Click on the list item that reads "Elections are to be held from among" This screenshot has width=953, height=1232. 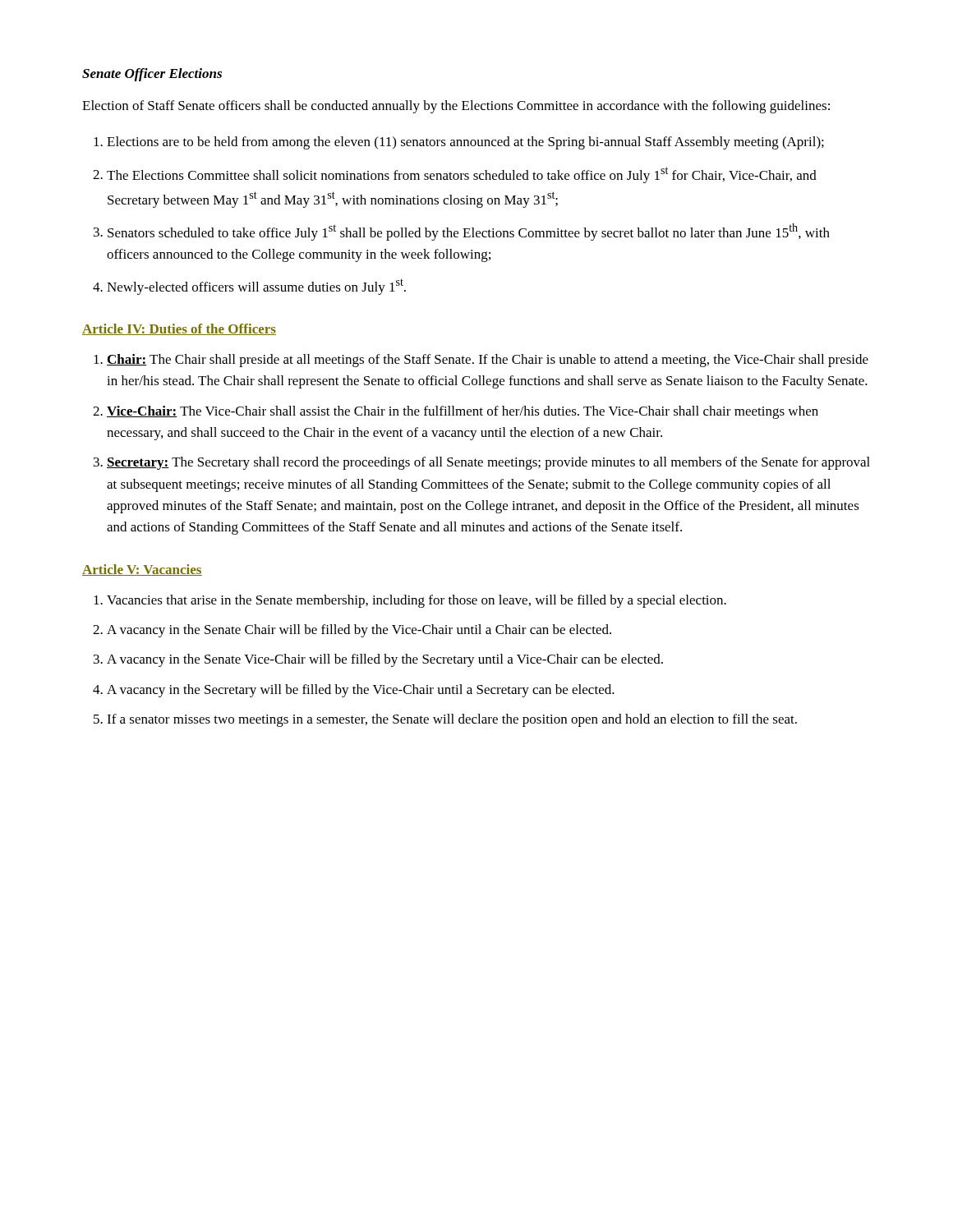(x=489, y=143)
